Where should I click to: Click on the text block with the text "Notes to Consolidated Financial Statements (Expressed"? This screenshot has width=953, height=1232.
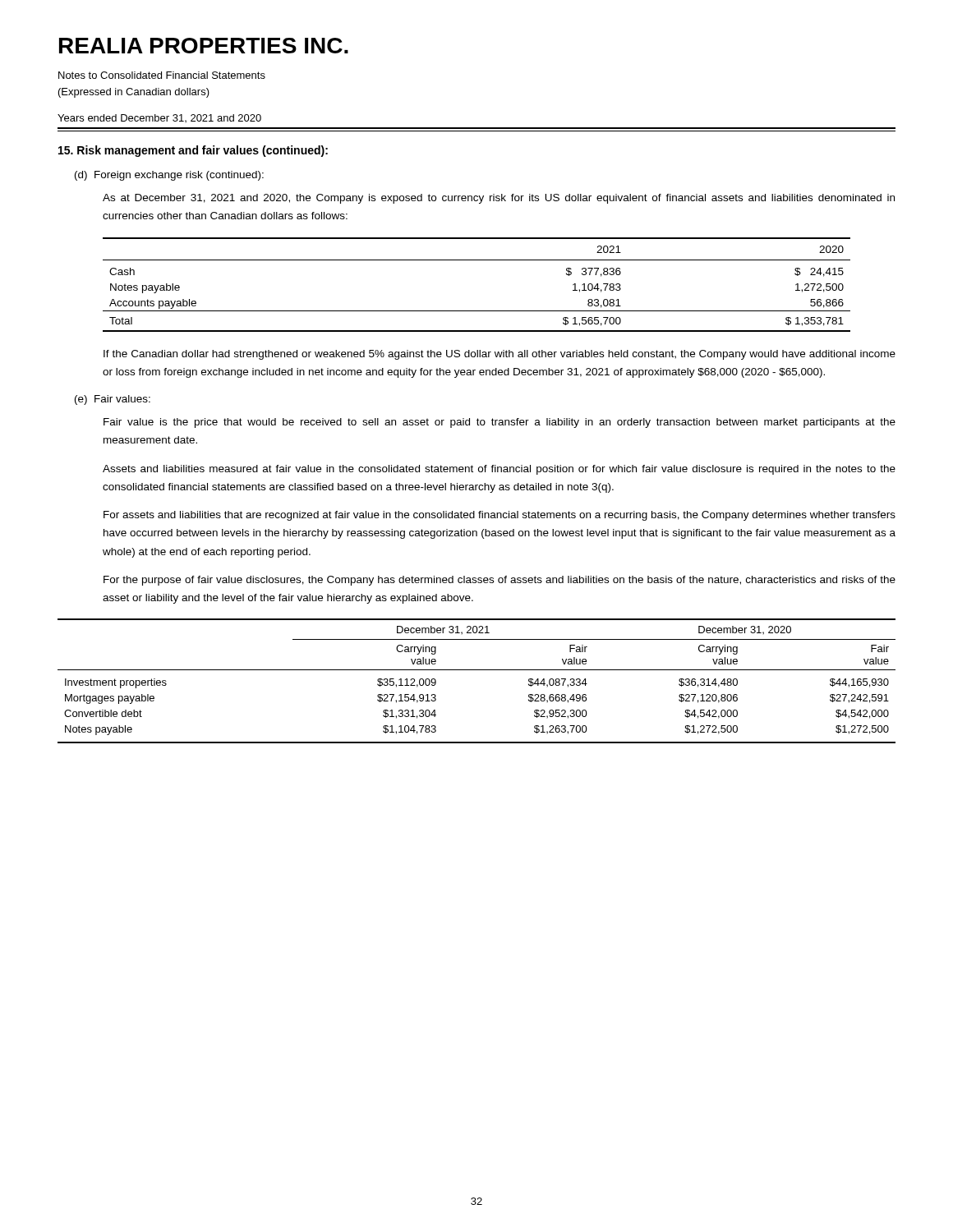(161, 83)
